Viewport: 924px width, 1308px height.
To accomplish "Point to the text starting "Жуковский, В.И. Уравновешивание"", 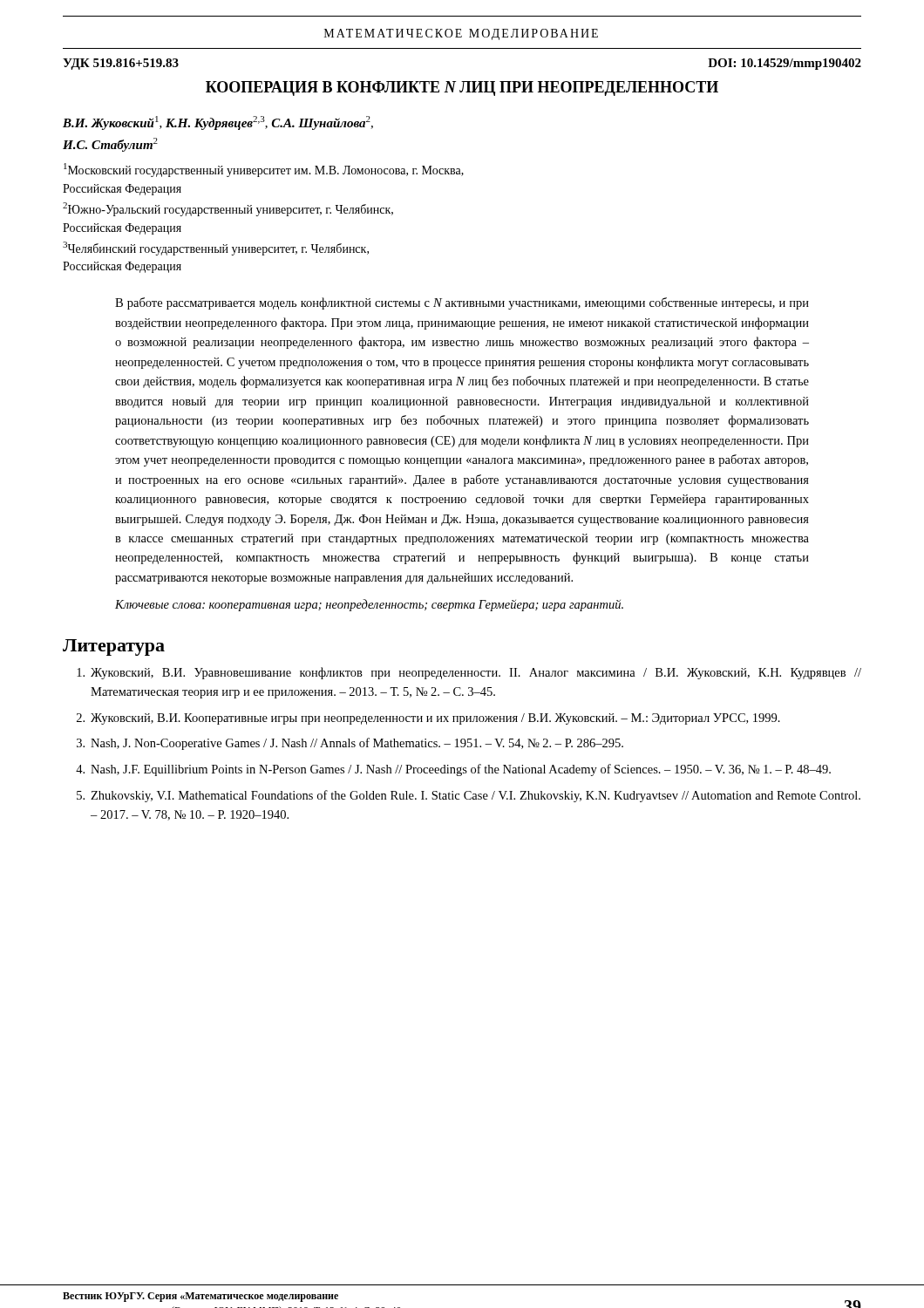I will point(462,683).
